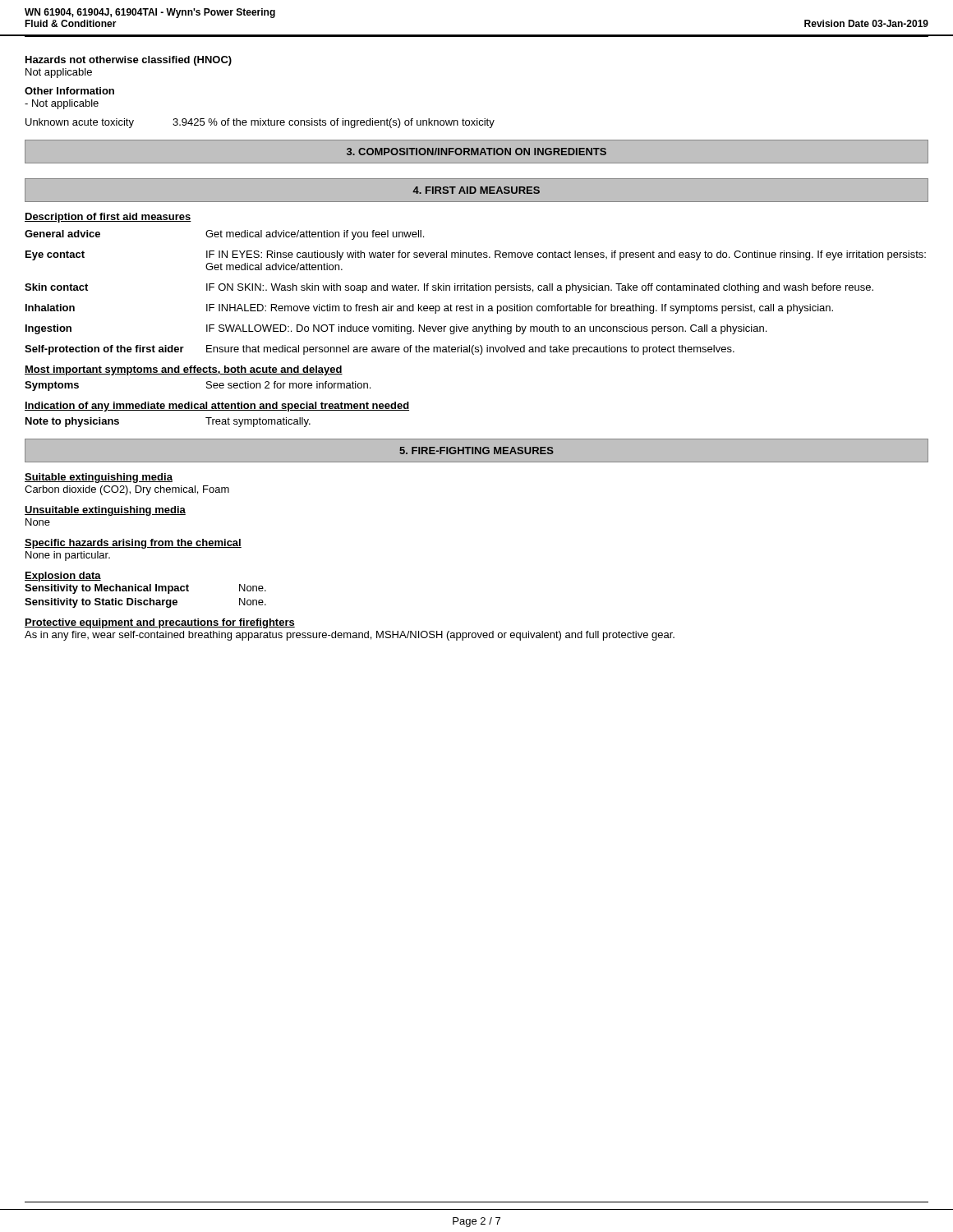953x1232 pixels.
Task: Select the element starting "Hazards not otherwise classified (HNOC)"
Action: [129, 61]
